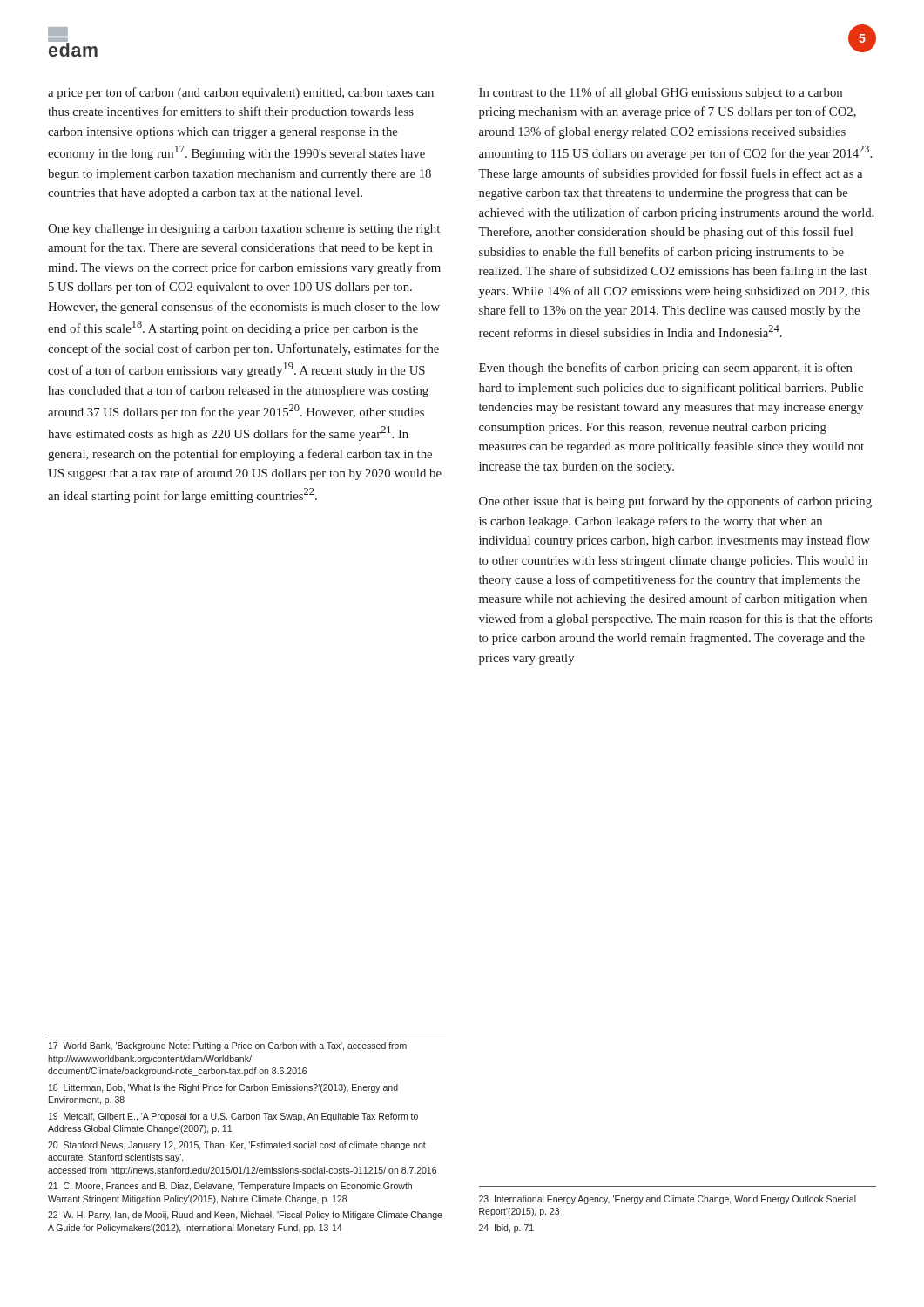Click on the element starting "Even though the benefits of carbon"
The width and height of the screenshot is (924, 1307).
pos(671,417)
